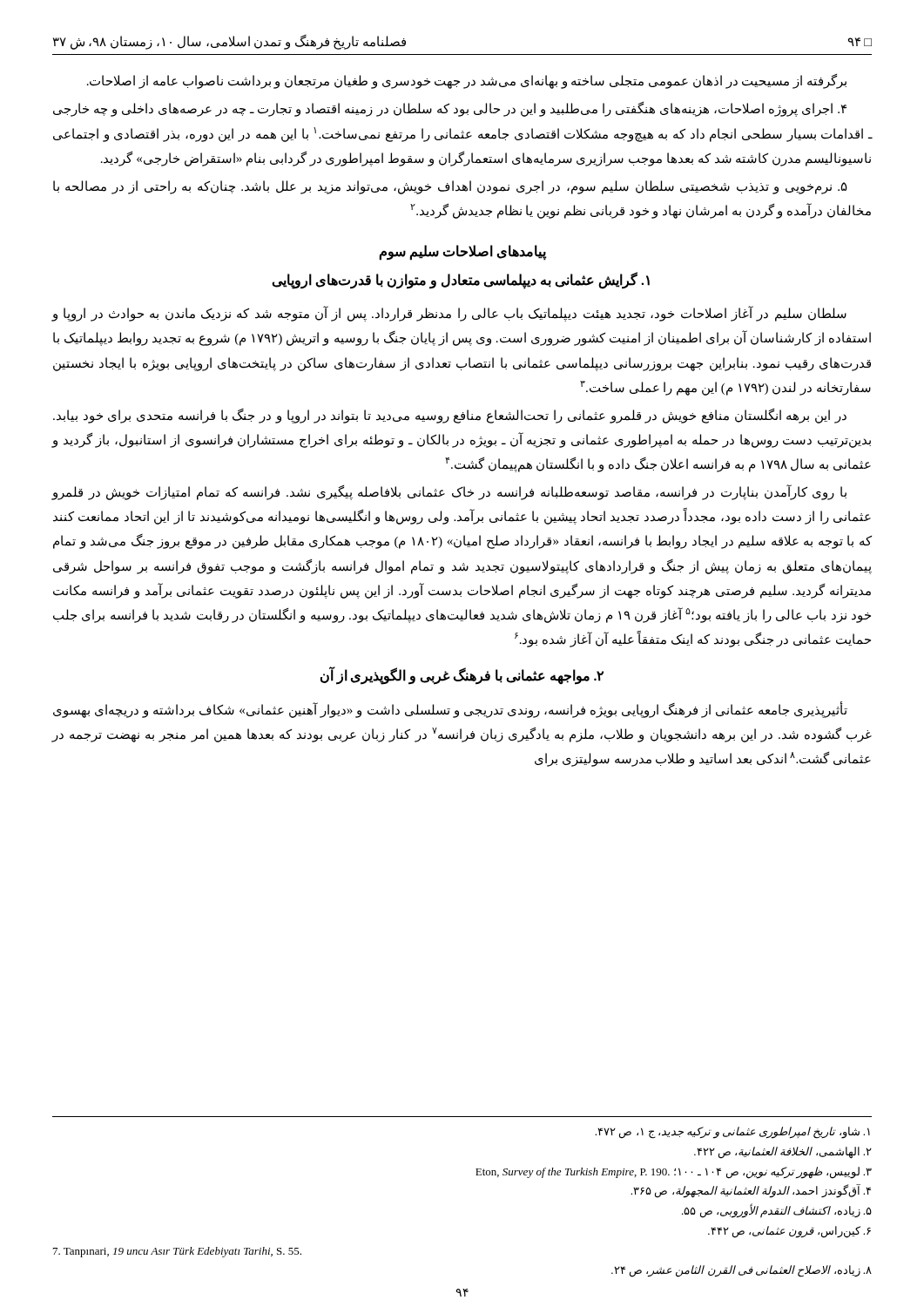Click on the region starting "با روی کارآمدن بناپارت در فرانسه،"
Viewport: 924px width, 1307px height.
coord(462,566)
